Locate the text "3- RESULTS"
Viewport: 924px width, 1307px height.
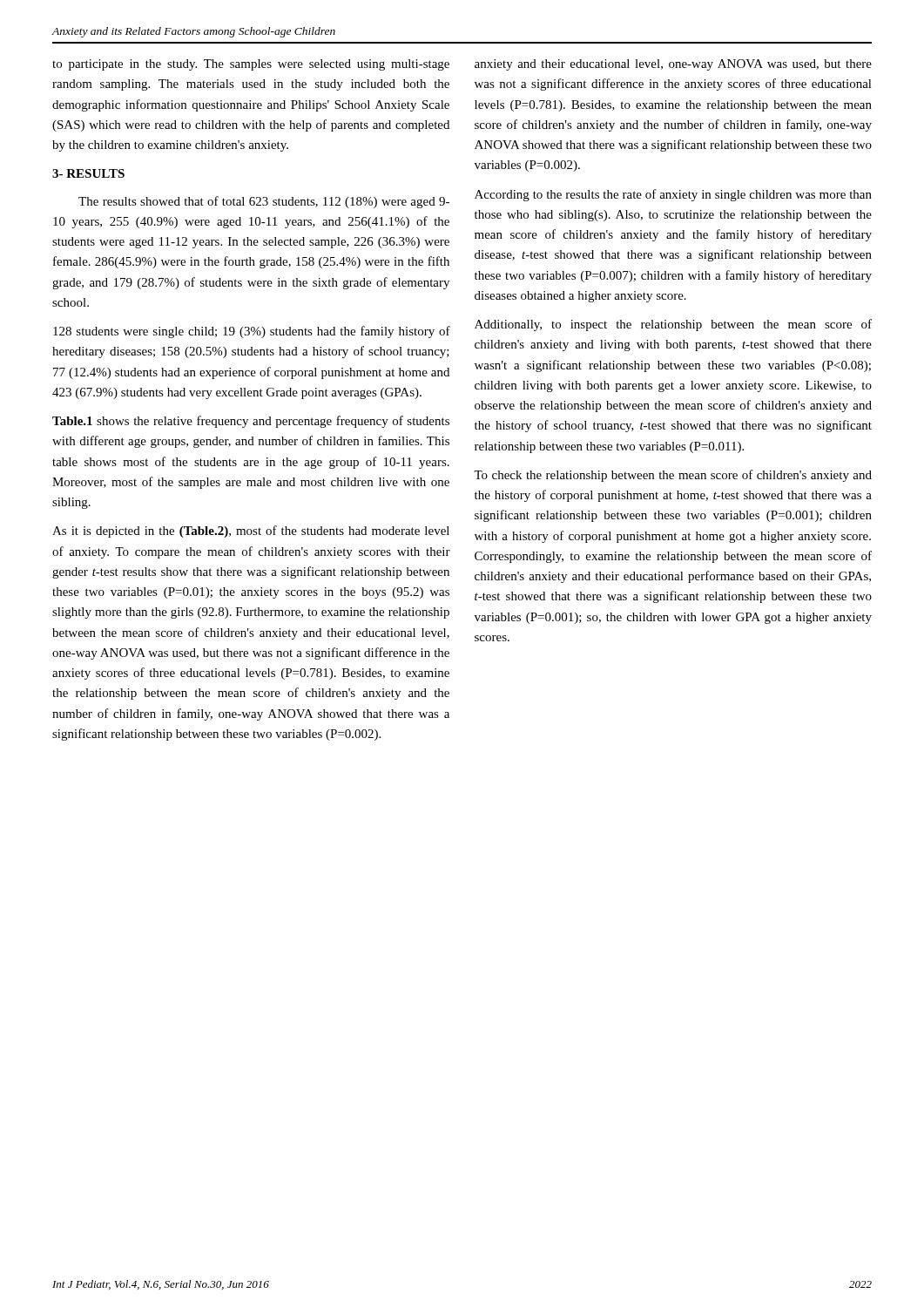pos(89,174)
